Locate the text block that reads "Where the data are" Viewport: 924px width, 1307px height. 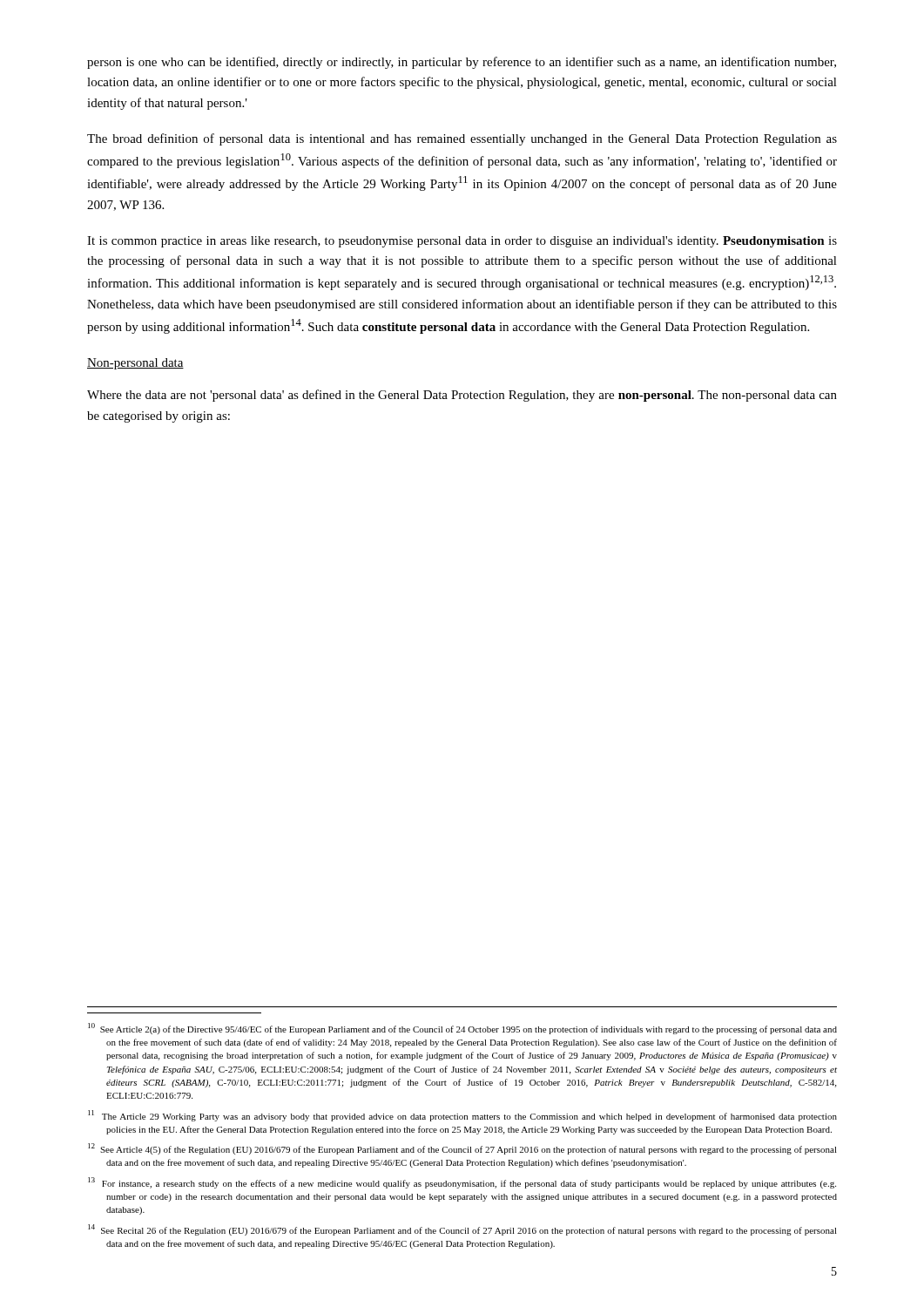[x=462, y=406]
